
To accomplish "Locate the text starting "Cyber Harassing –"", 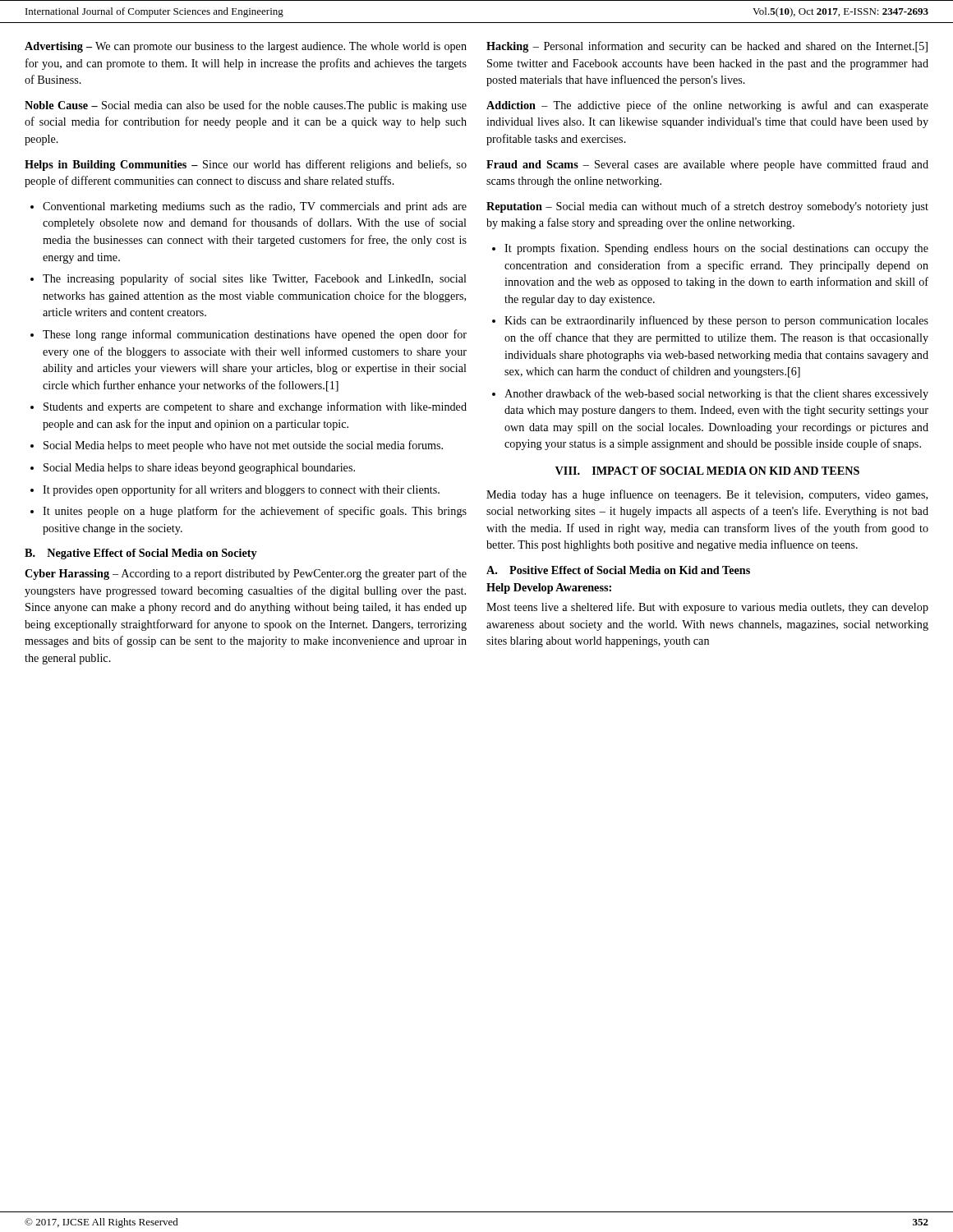I will point(246,616).
